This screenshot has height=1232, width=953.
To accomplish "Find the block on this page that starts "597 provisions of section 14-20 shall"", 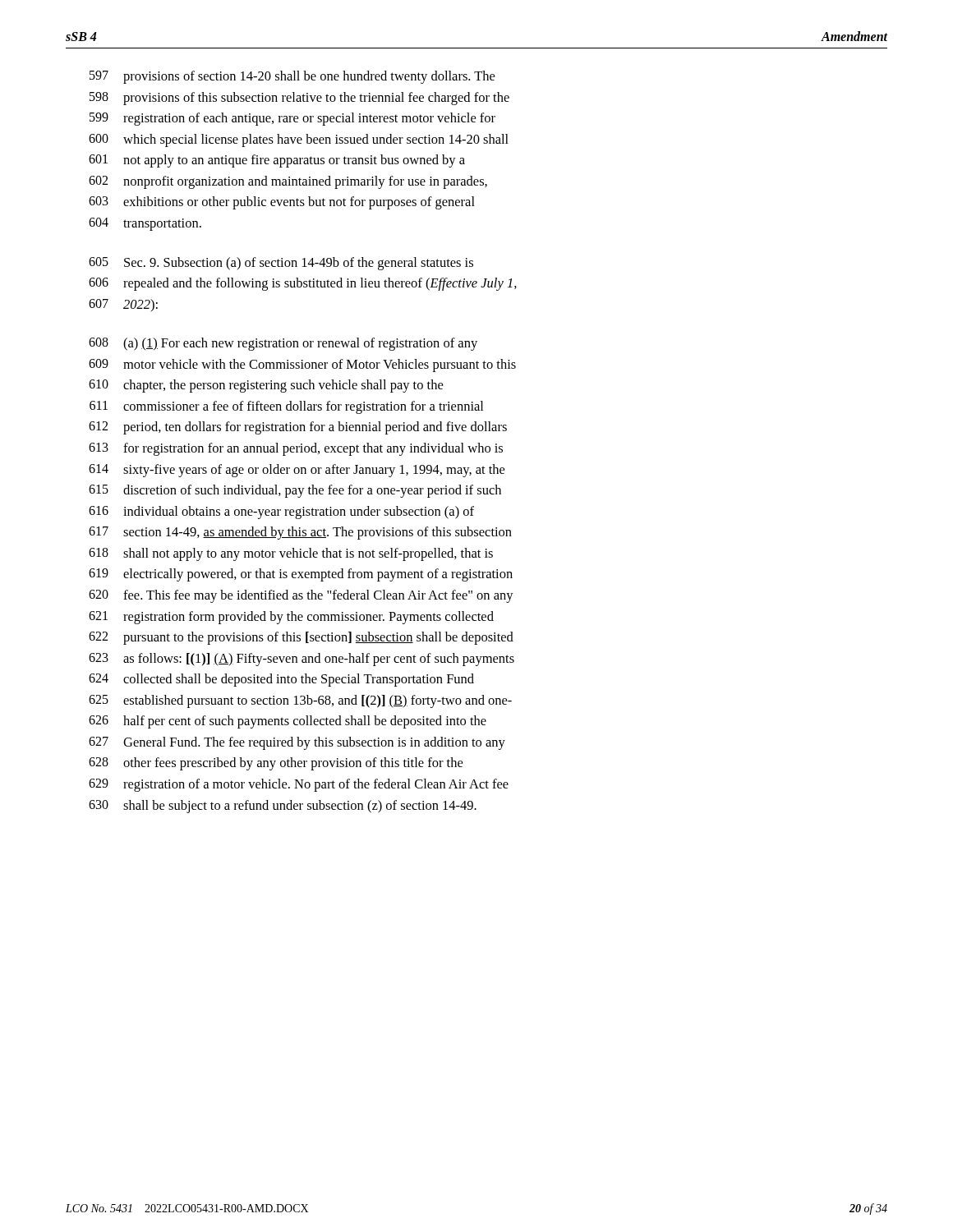I will [476, 150].
